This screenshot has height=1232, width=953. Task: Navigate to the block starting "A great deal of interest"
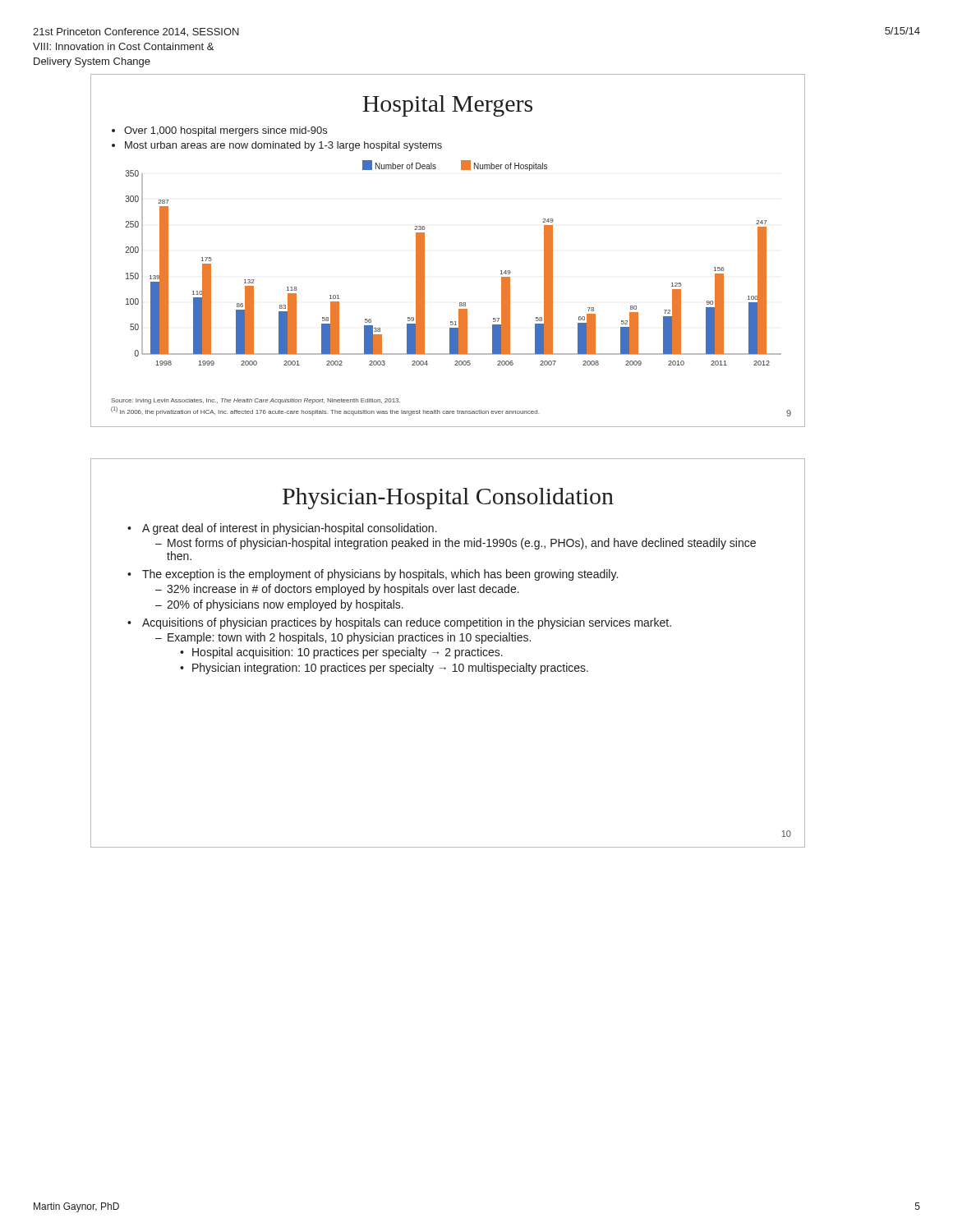click(455, 542)
